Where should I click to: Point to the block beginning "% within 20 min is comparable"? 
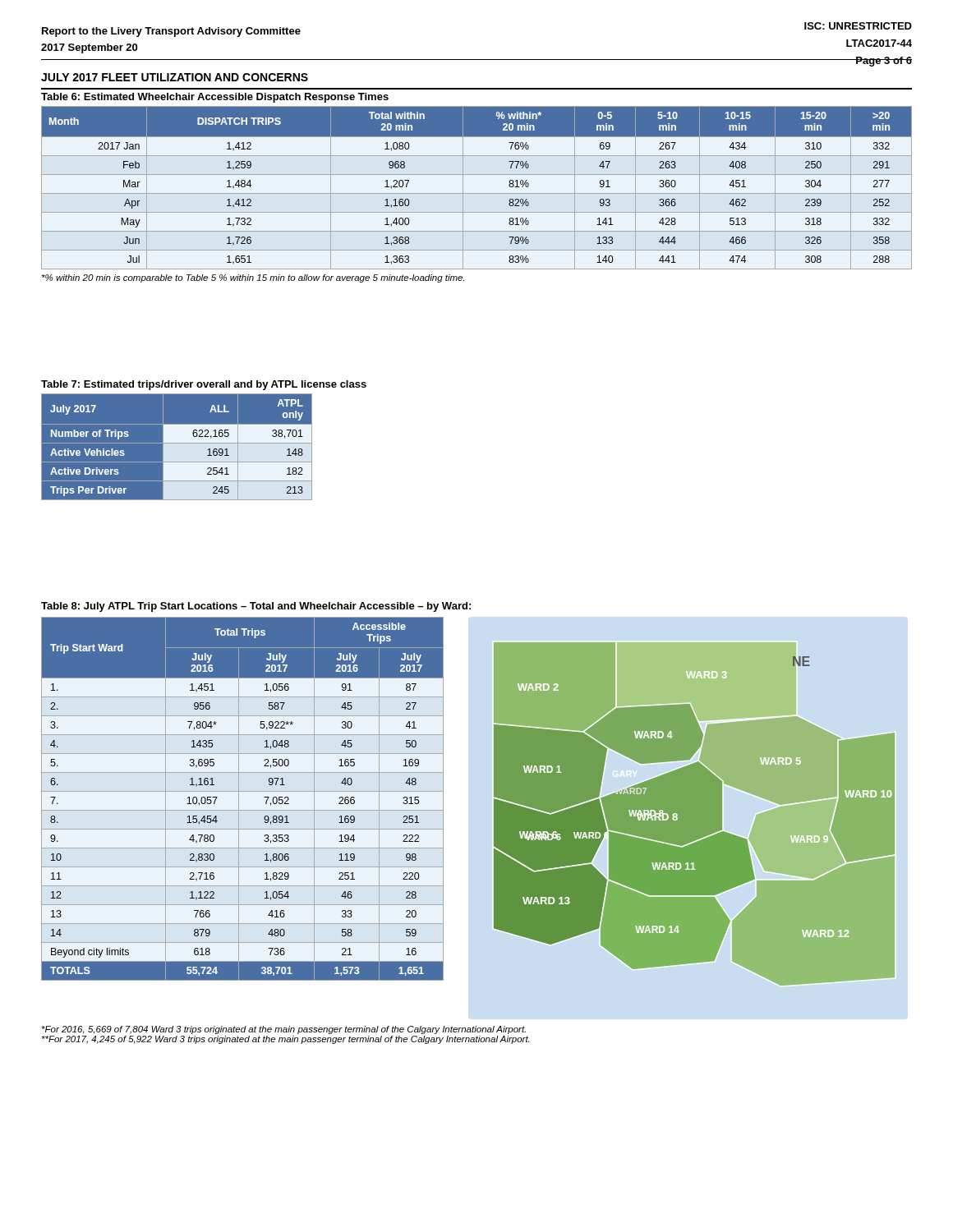[253, 278]
